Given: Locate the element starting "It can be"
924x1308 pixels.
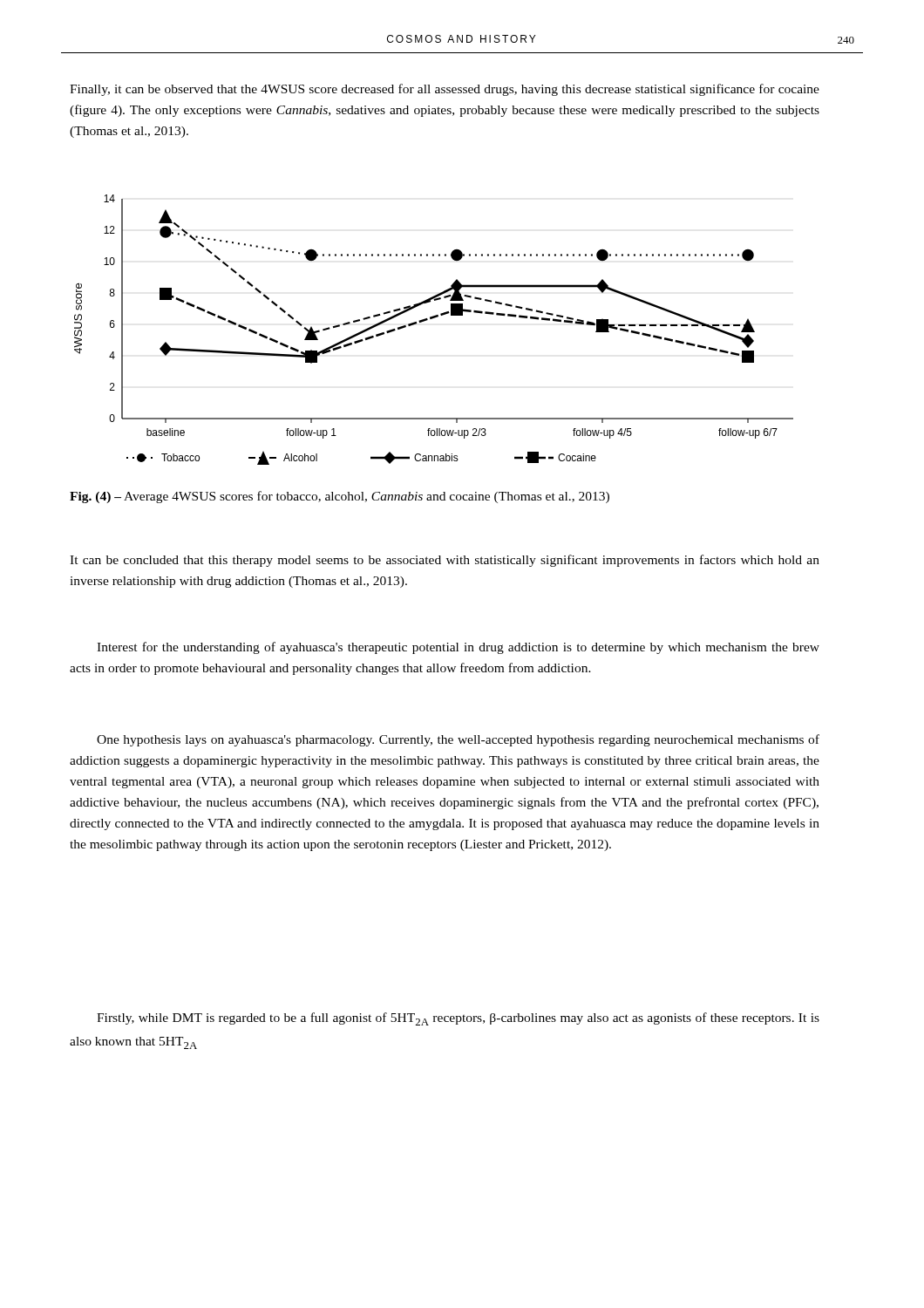Looking at the screenshot, I should pyautogui.click(x=445, y=570).
